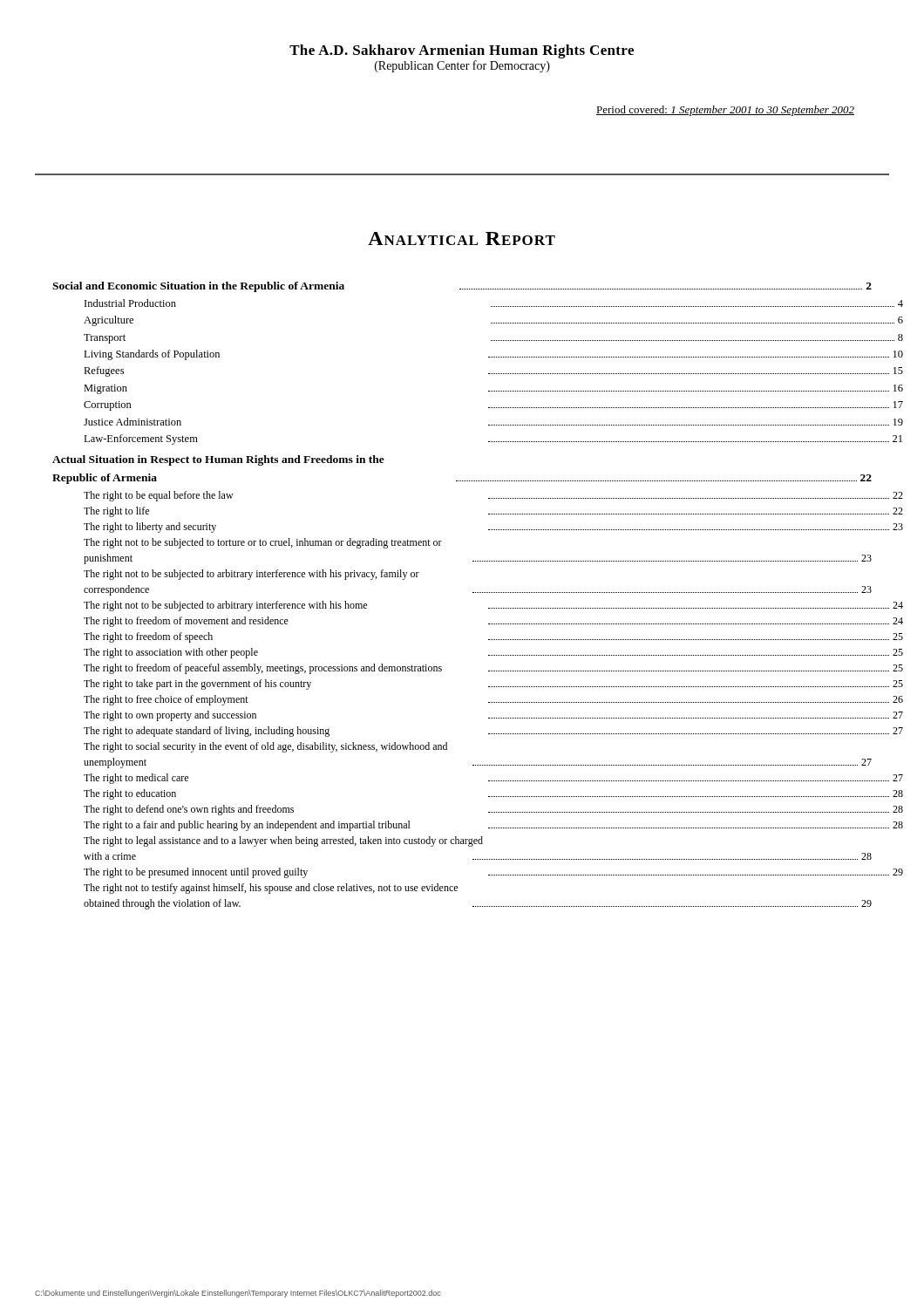Image resolution: width=924 pixels, height=1308 pixels.
Task: Locate the text block starting "The right to defend one's own rights and"
Action: coord(184,810)
